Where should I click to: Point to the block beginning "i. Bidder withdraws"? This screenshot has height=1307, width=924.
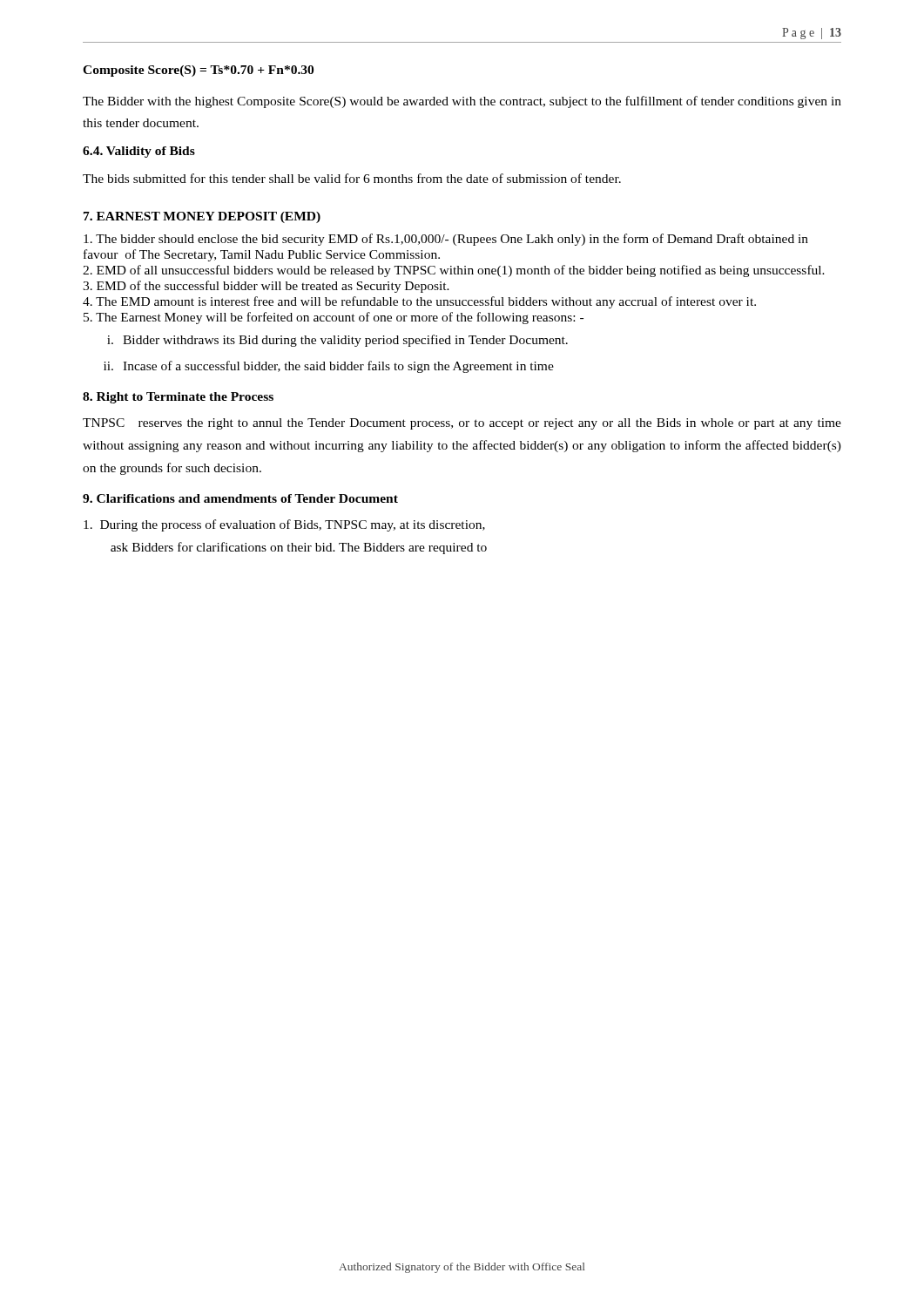(462, 340)
